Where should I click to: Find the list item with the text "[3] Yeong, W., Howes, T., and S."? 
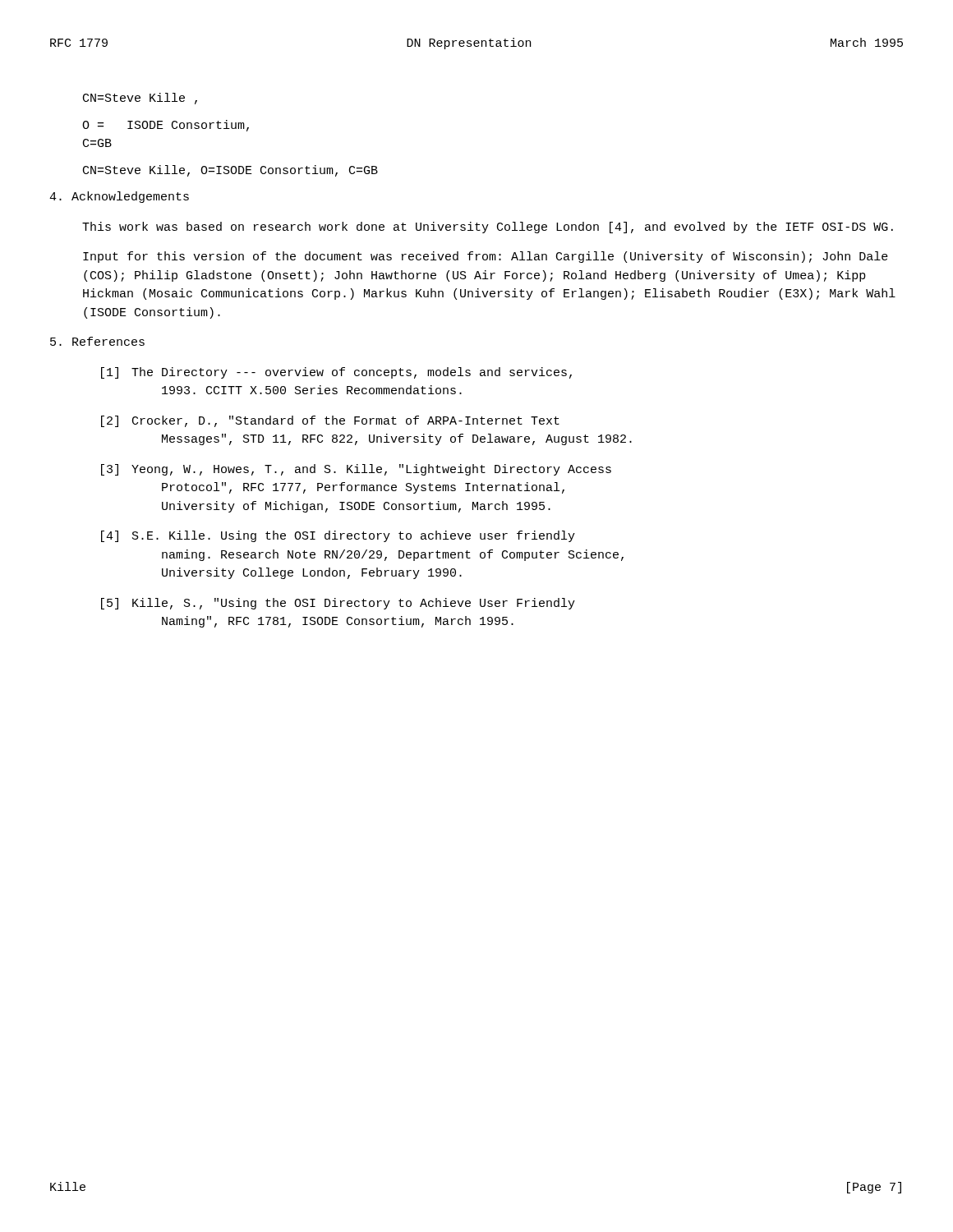501,489
